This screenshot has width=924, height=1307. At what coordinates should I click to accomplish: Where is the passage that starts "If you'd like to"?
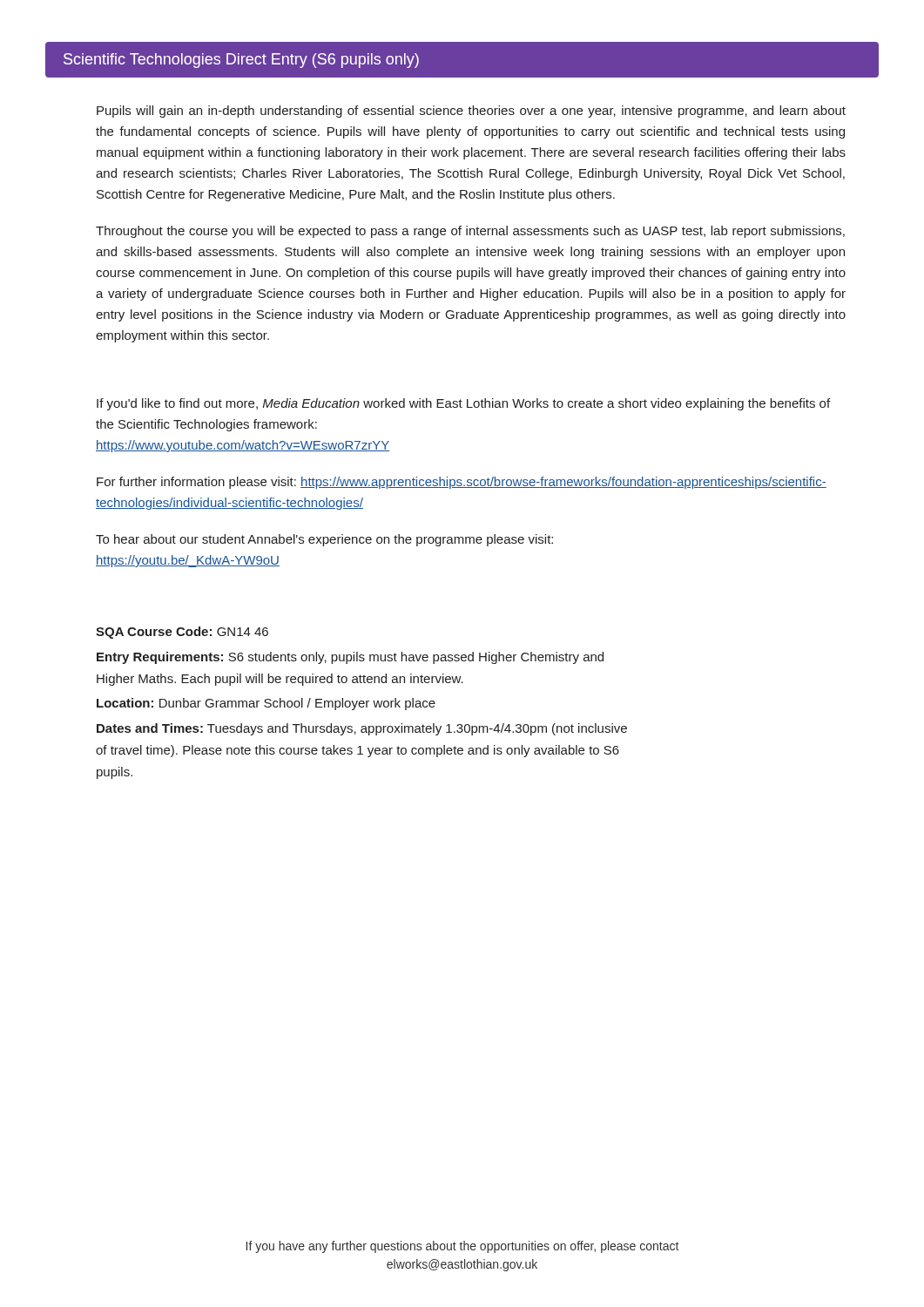click(463, 404)
